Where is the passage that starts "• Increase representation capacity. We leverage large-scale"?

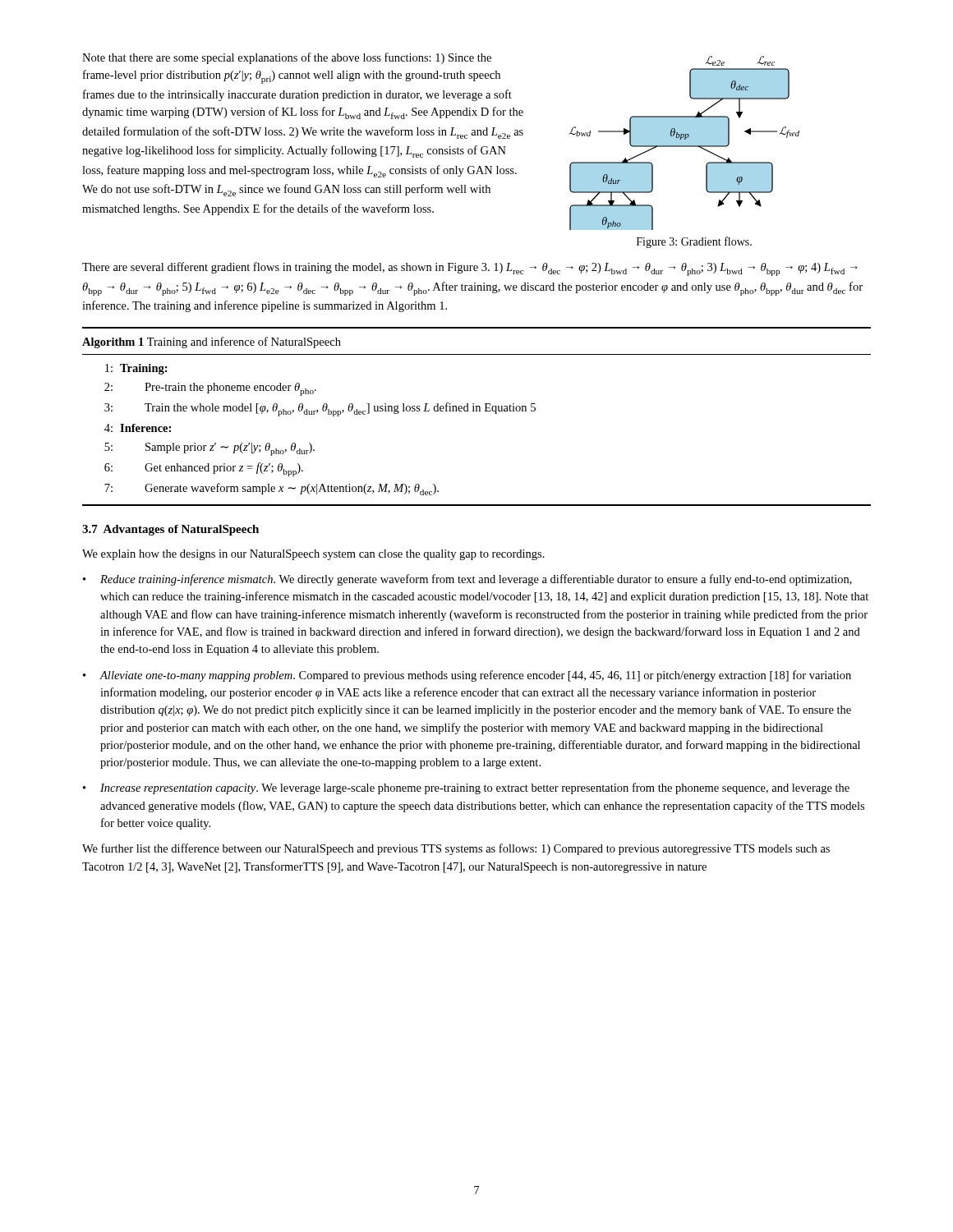pos(476,806)
